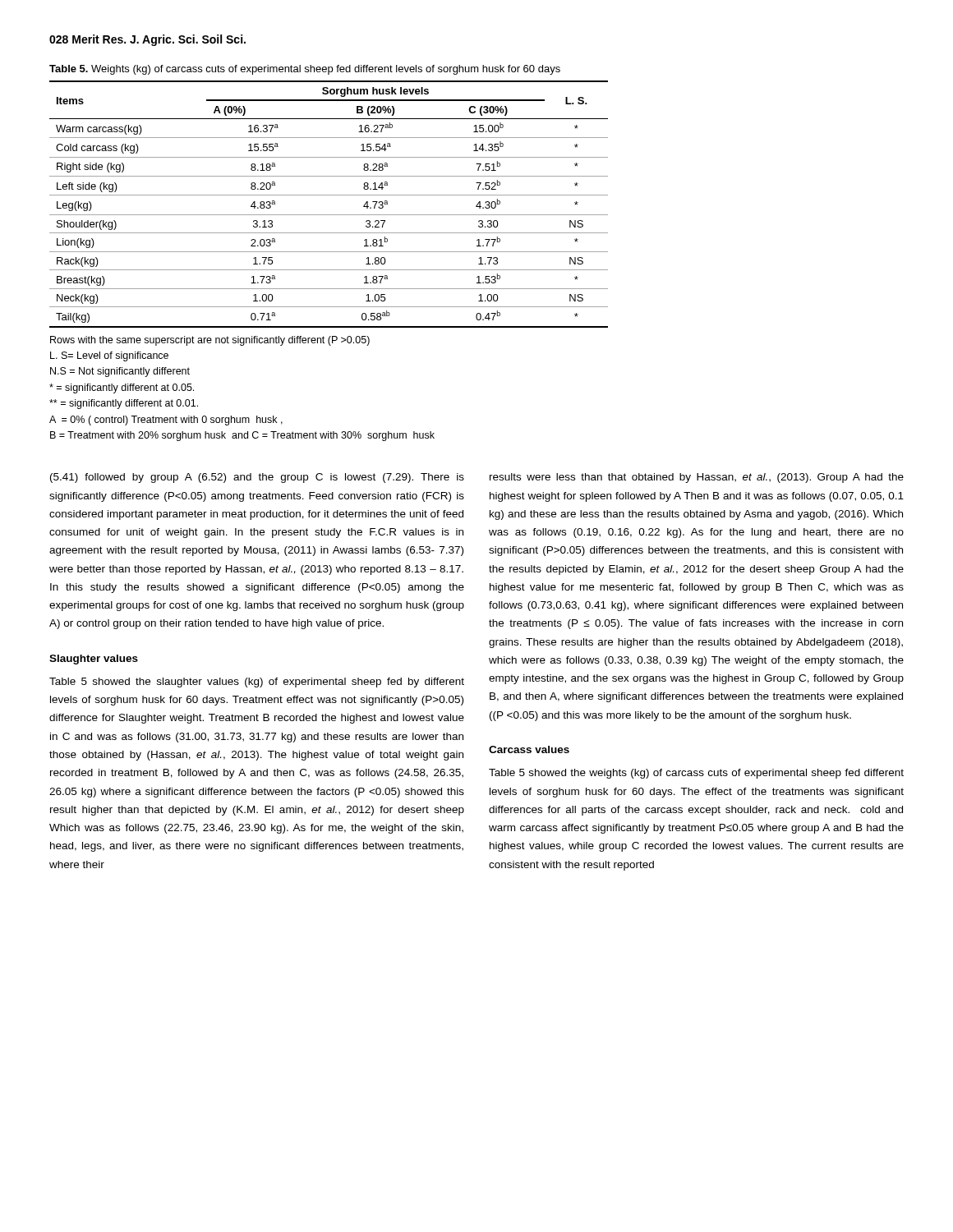The width and height of the screenshot is (953, 1232).
Task: Click on the text block starting "Carcass values"
Action: [x=529, y=749]
